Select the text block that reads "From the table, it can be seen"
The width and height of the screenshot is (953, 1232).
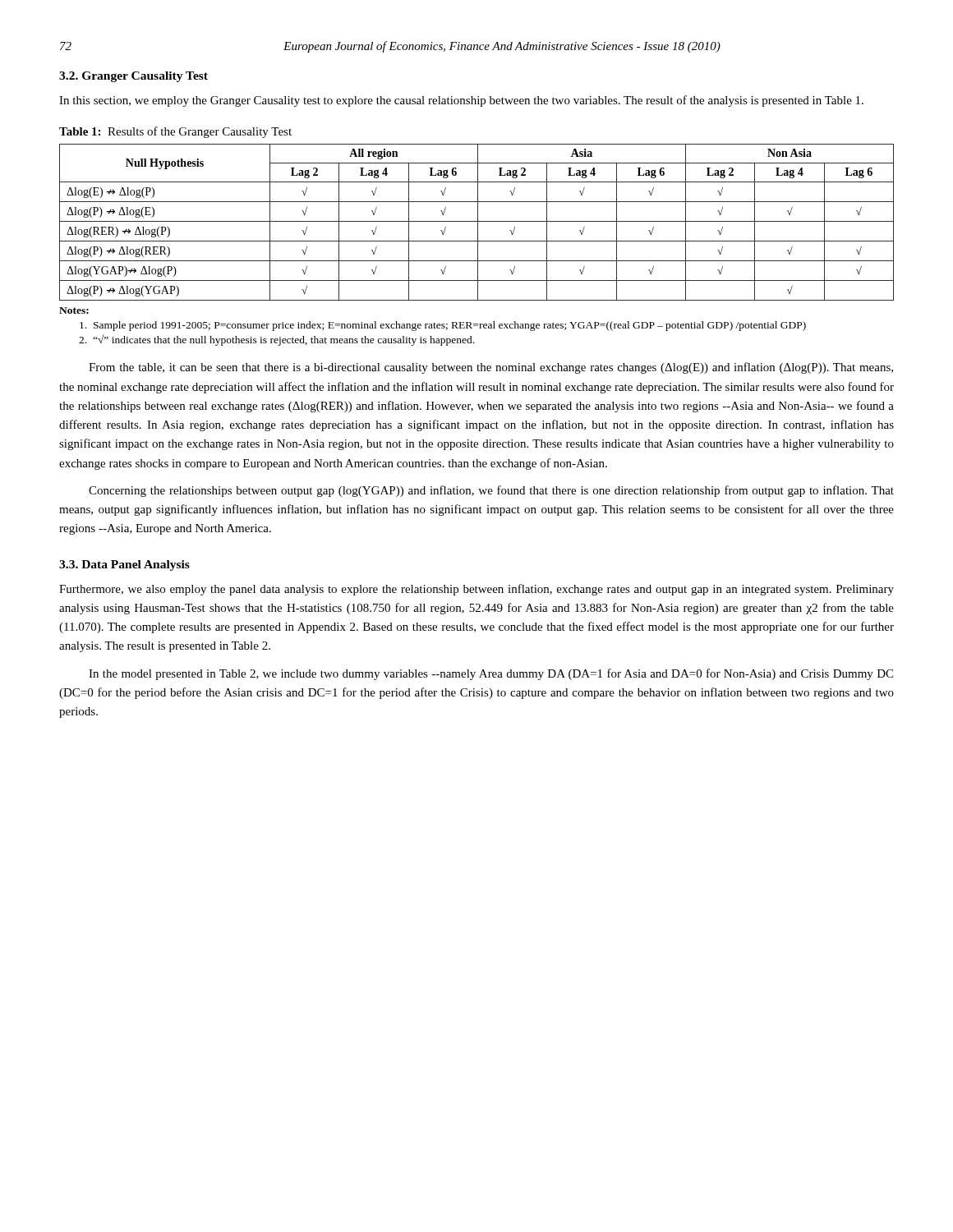tap(476, 415)
